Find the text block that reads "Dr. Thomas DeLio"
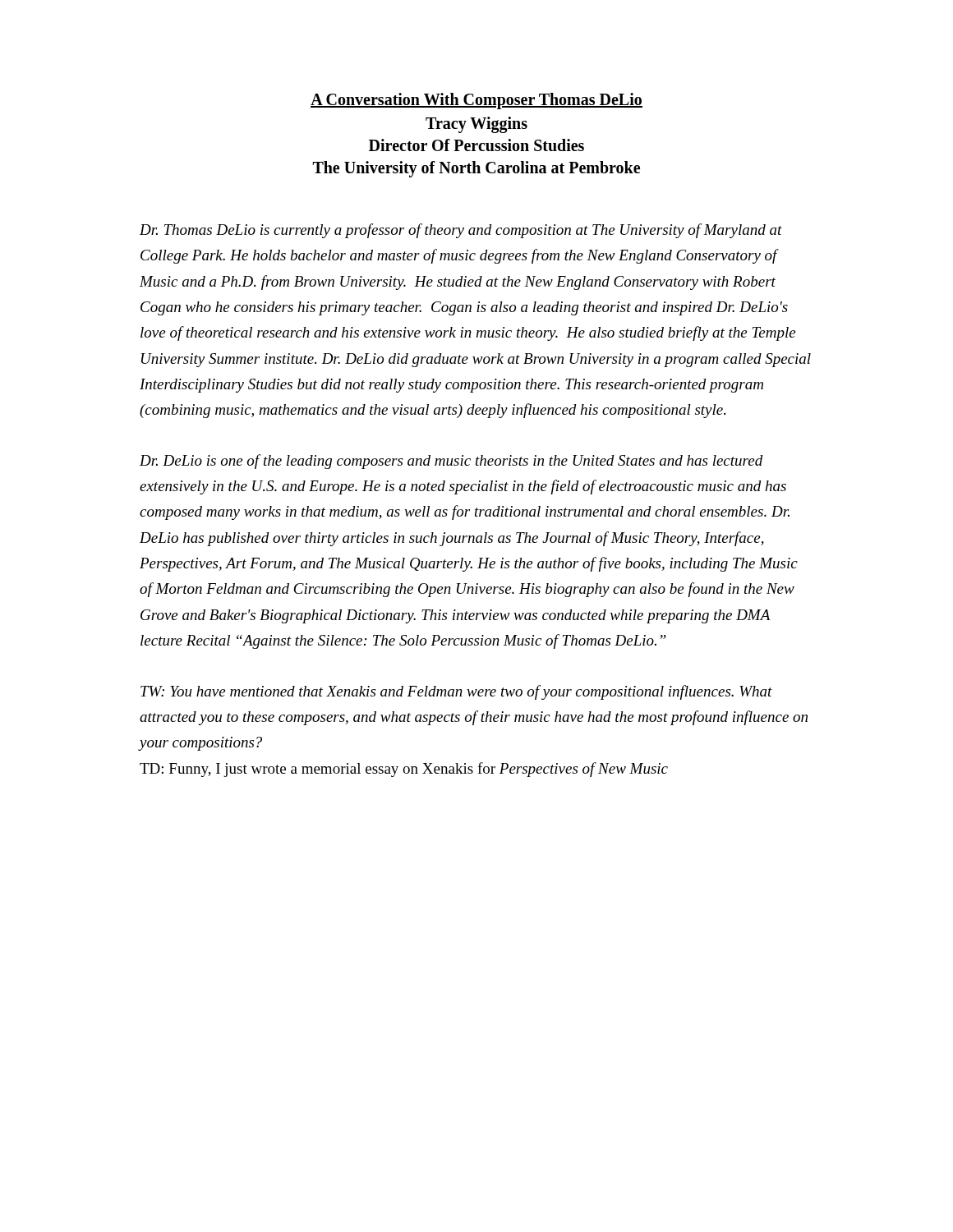The image size is (953, 1232). 475,320
